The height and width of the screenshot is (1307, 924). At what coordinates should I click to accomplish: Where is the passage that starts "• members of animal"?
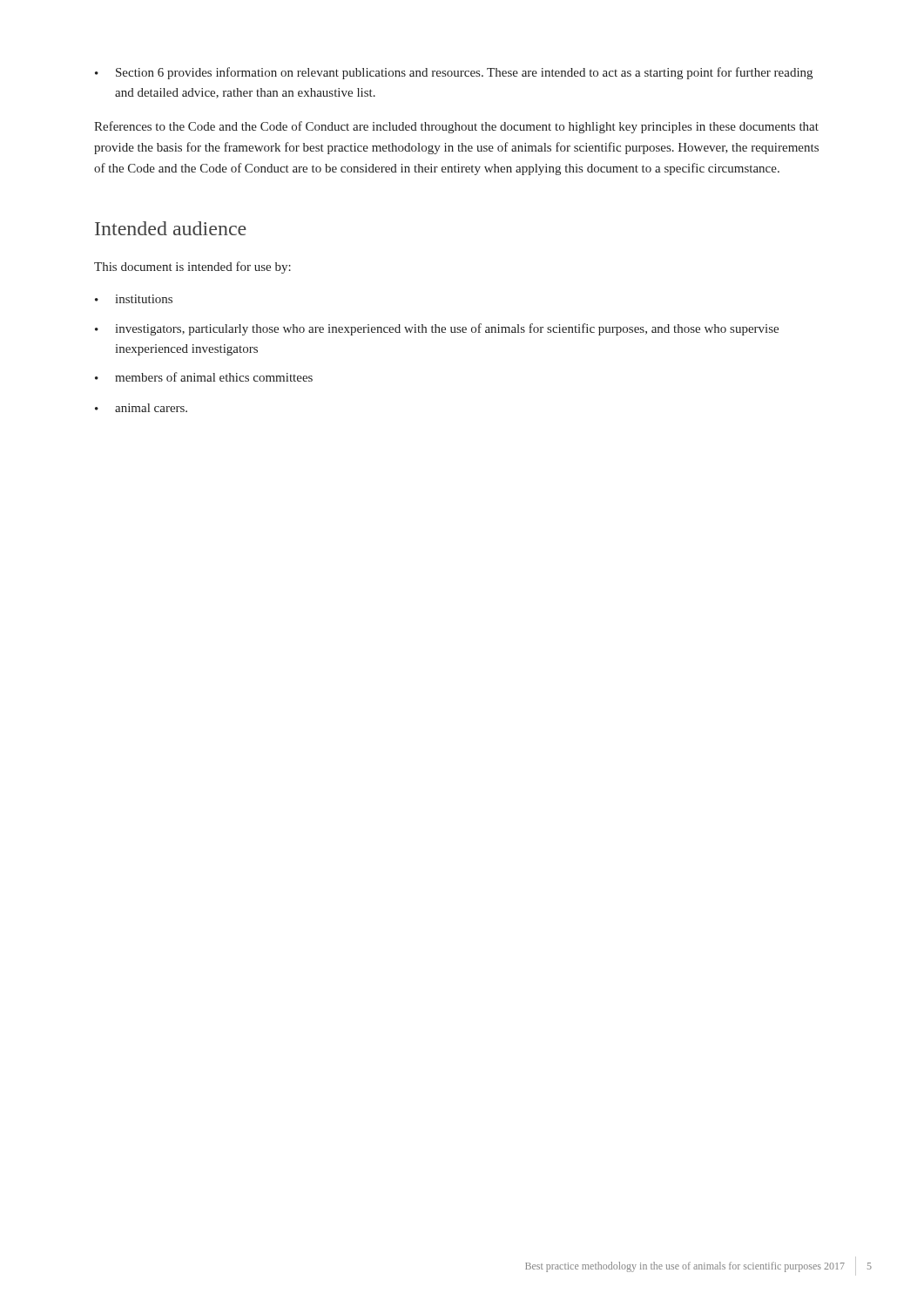tap(204, 377)
